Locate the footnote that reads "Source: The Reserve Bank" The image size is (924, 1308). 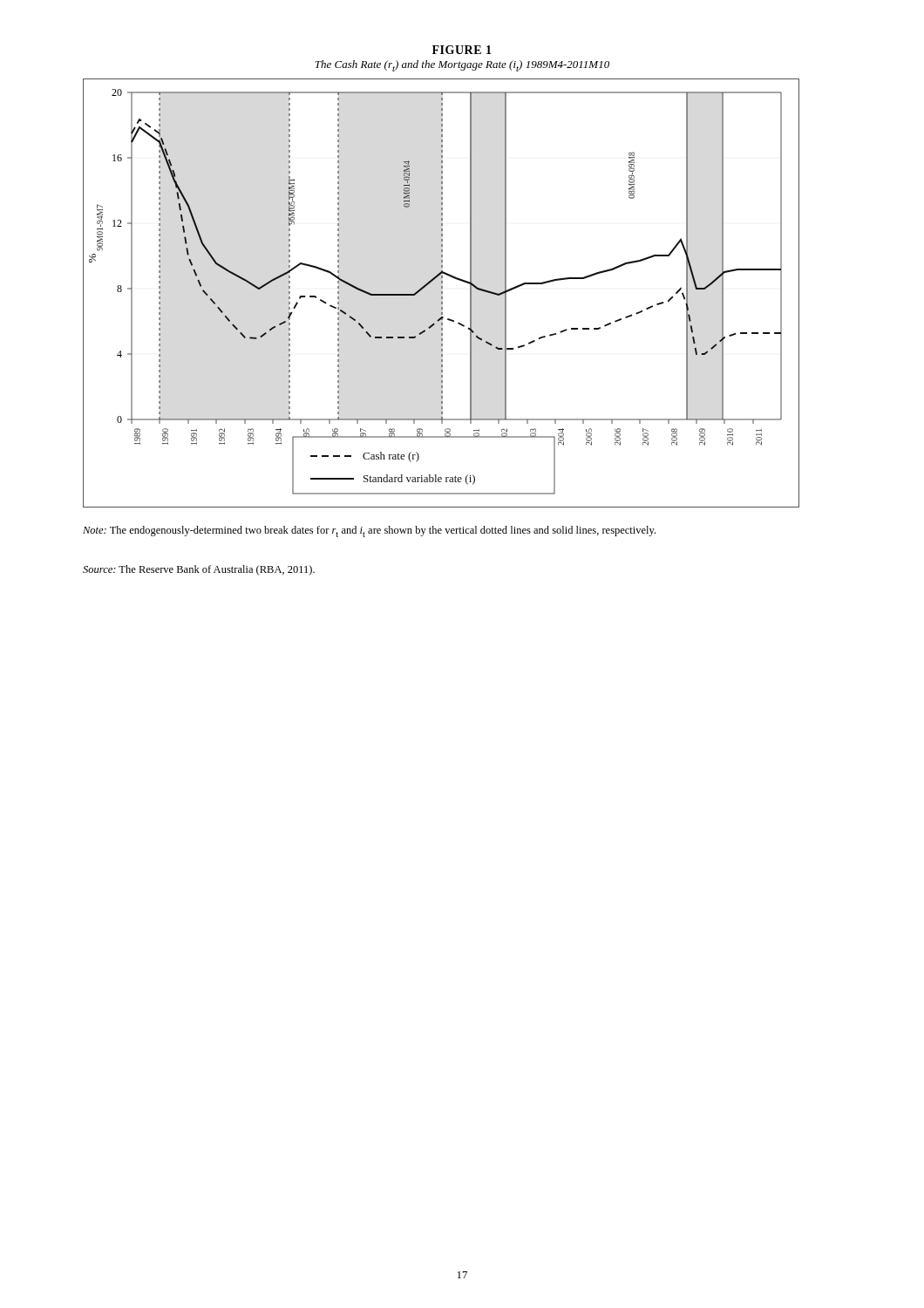(x=199, y=569)
